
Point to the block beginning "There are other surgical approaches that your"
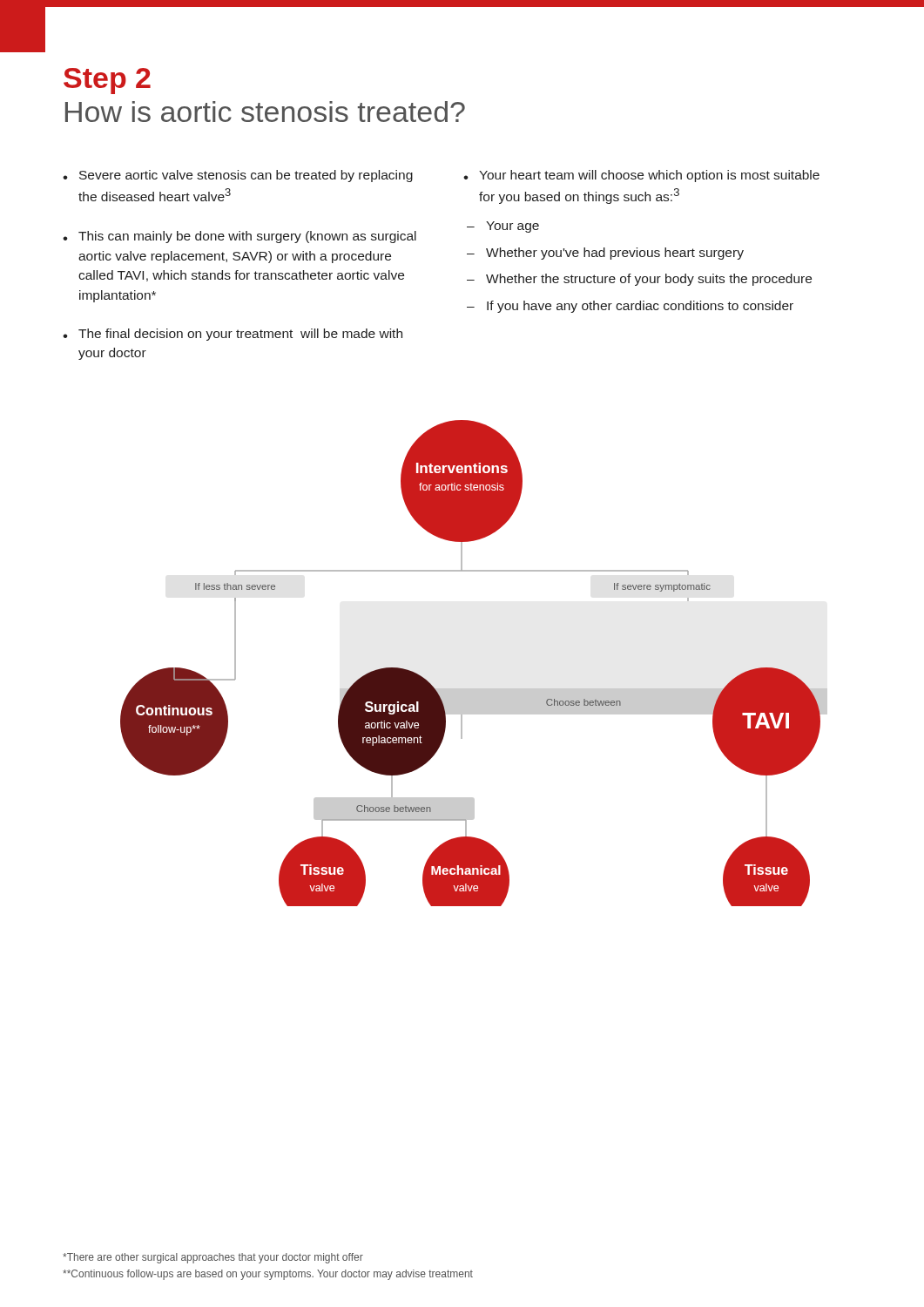268,1266
